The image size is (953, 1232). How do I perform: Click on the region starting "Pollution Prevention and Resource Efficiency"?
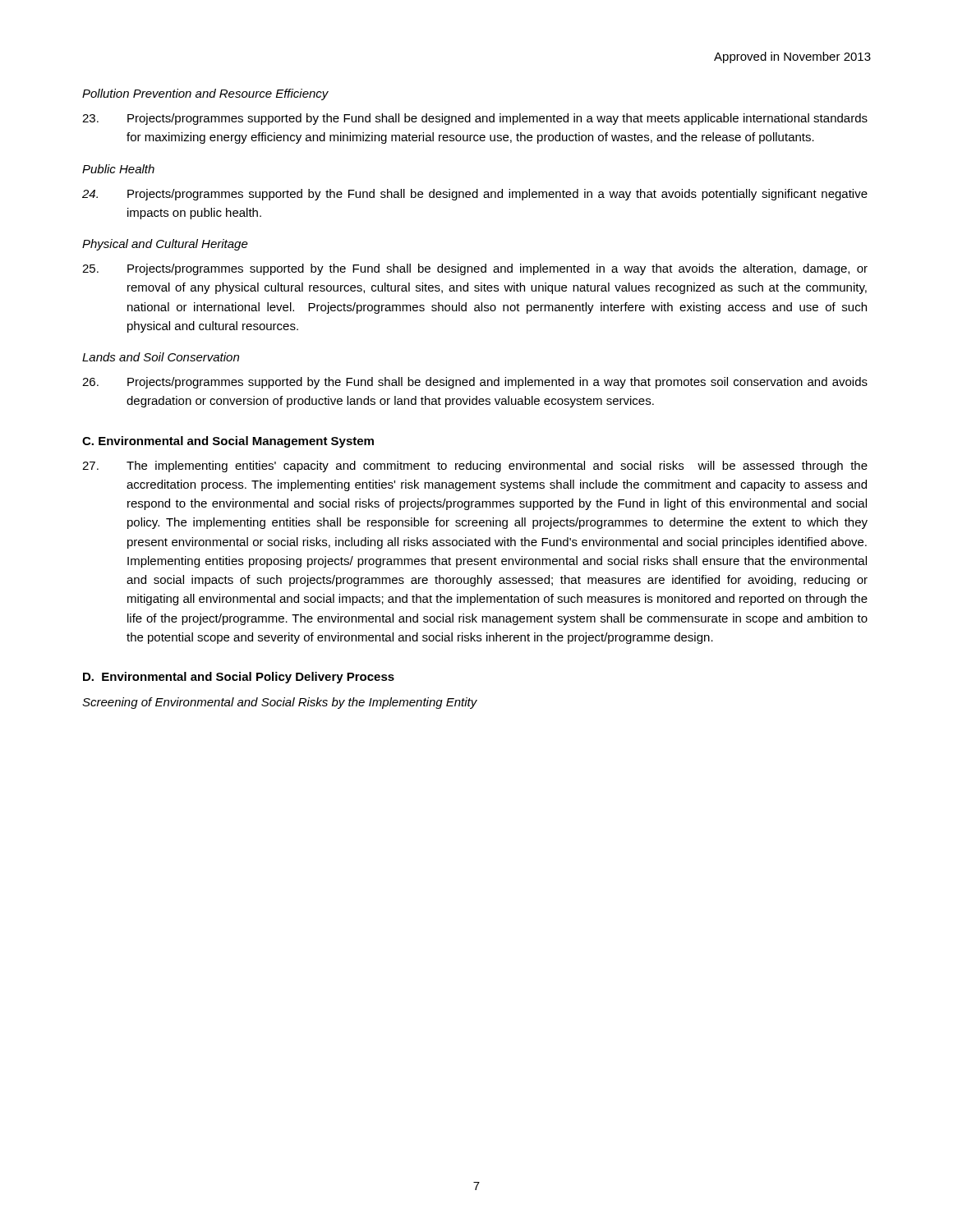[x=205, y=93]
